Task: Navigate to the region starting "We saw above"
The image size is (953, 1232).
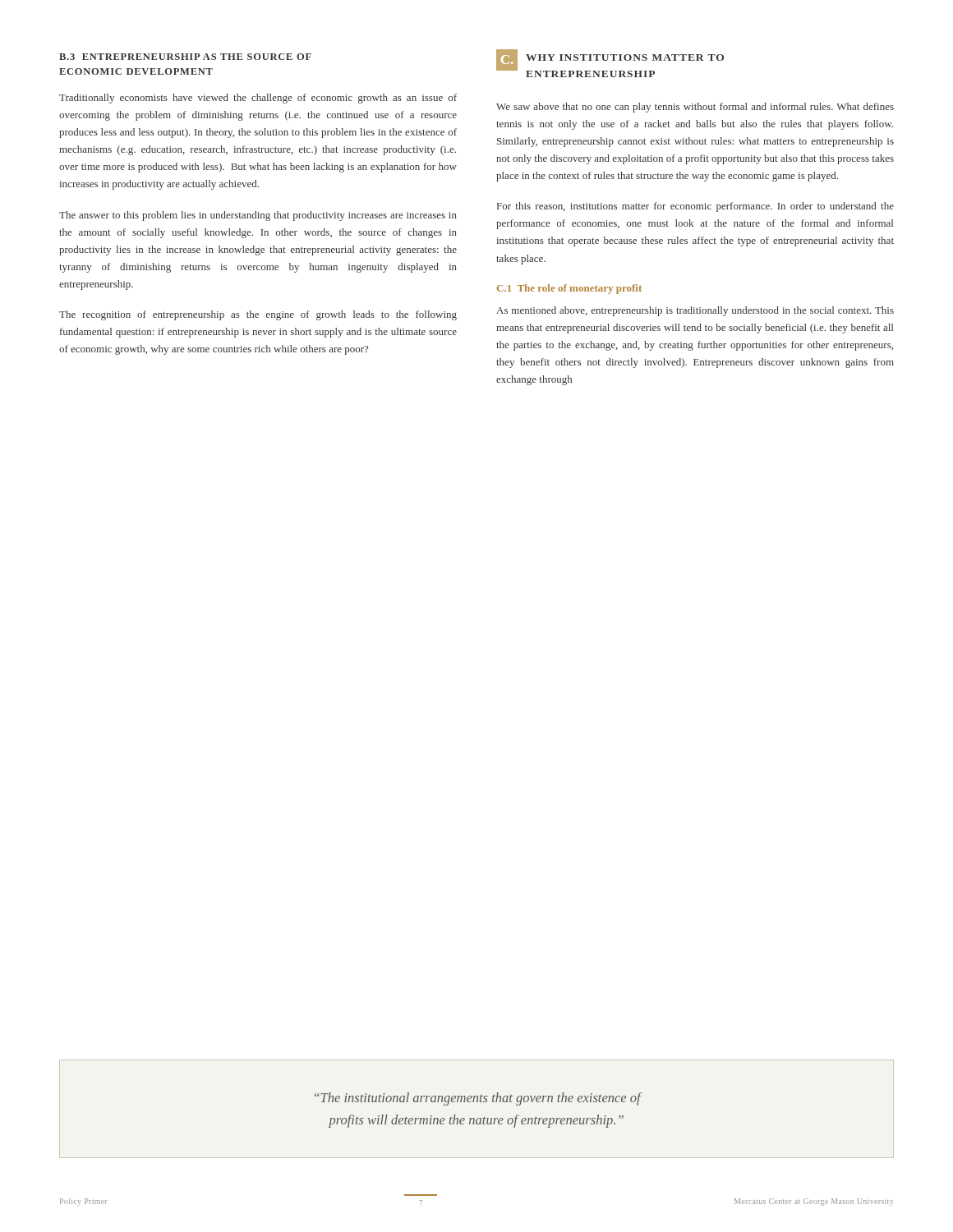Action: click(695, 141)
